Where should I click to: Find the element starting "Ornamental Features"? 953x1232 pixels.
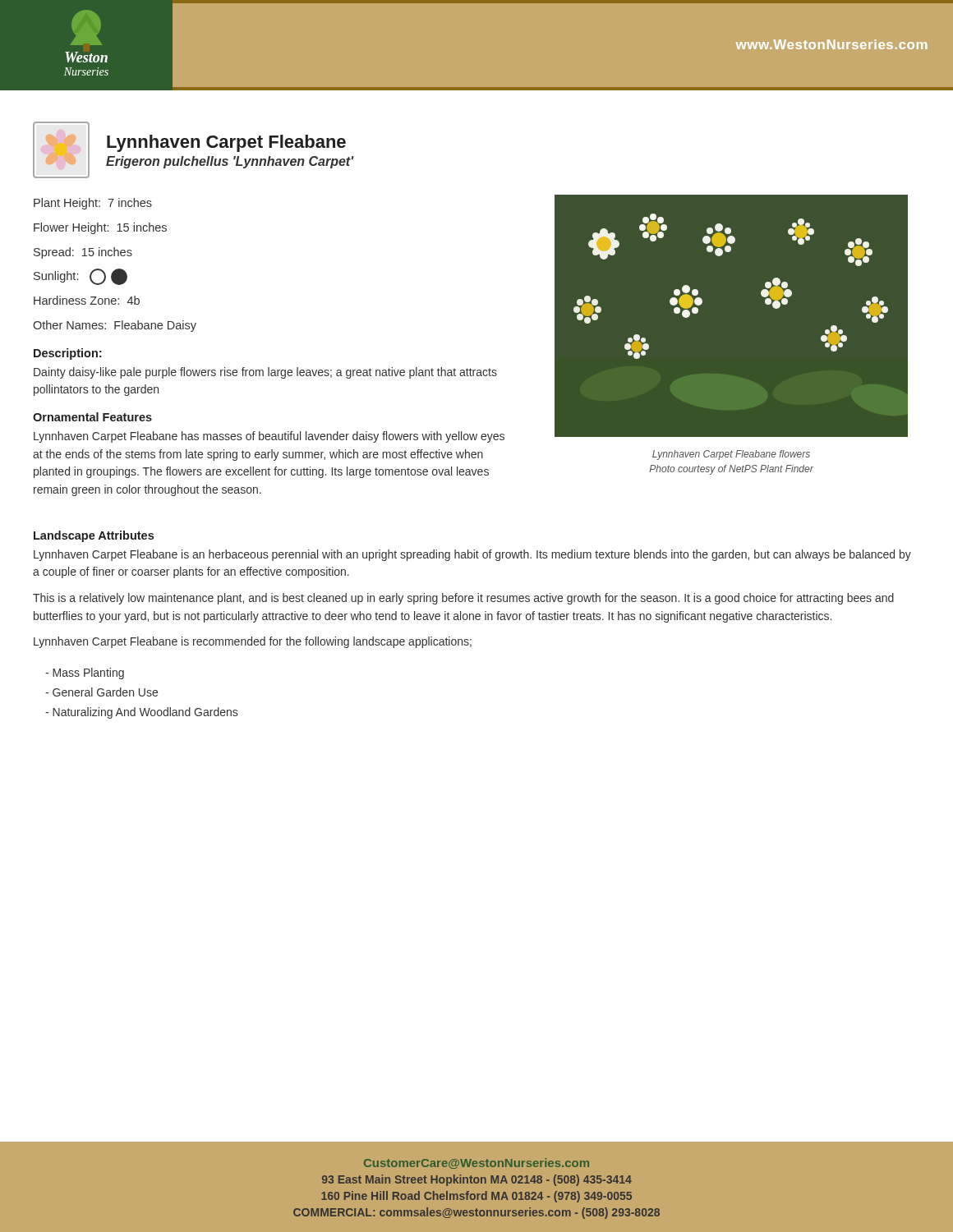pyautogui.click(x=92, y=417)
